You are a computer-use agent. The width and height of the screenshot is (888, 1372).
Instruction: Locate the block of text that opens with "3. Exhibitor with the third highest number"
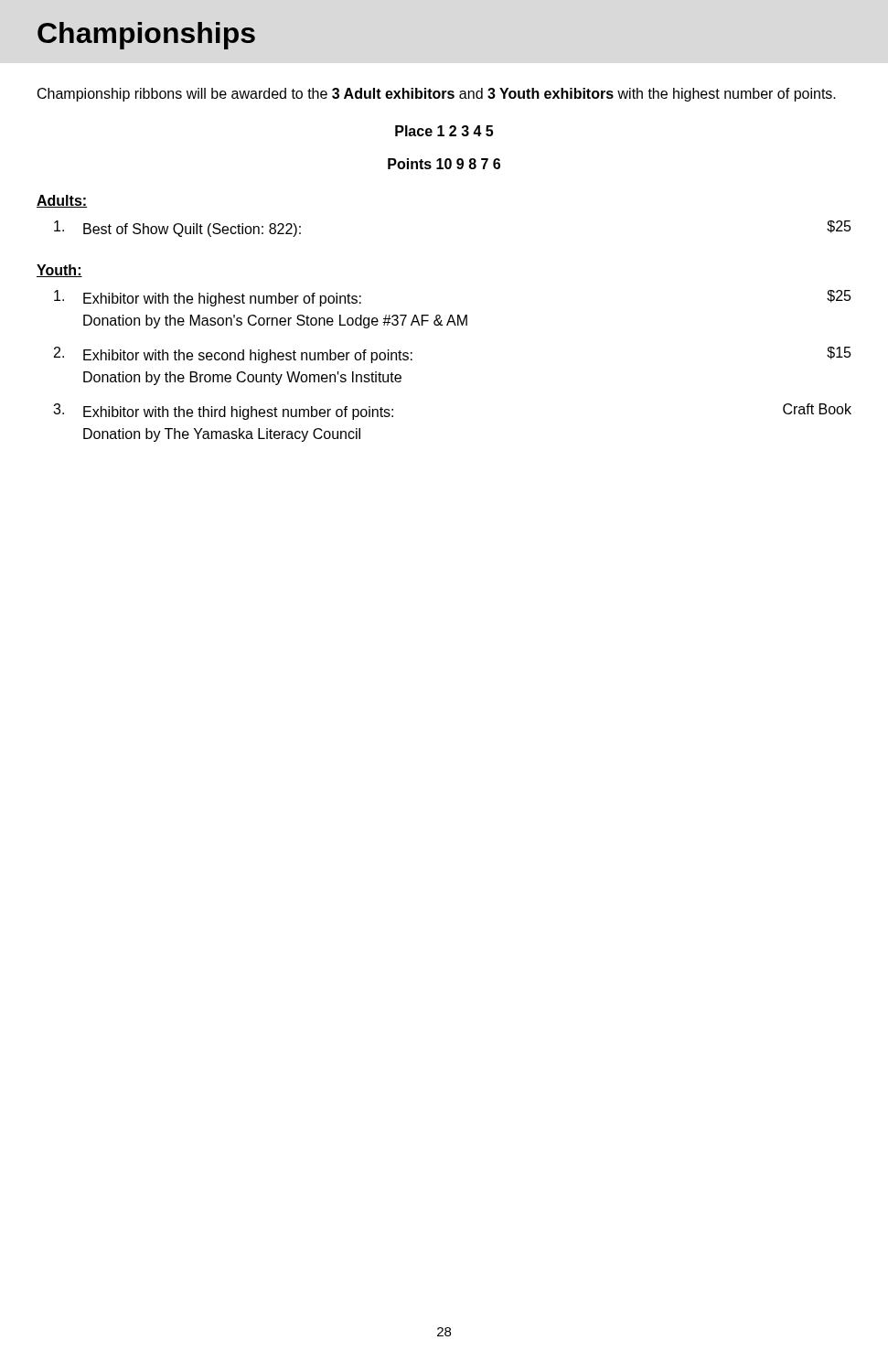[240, 411]
